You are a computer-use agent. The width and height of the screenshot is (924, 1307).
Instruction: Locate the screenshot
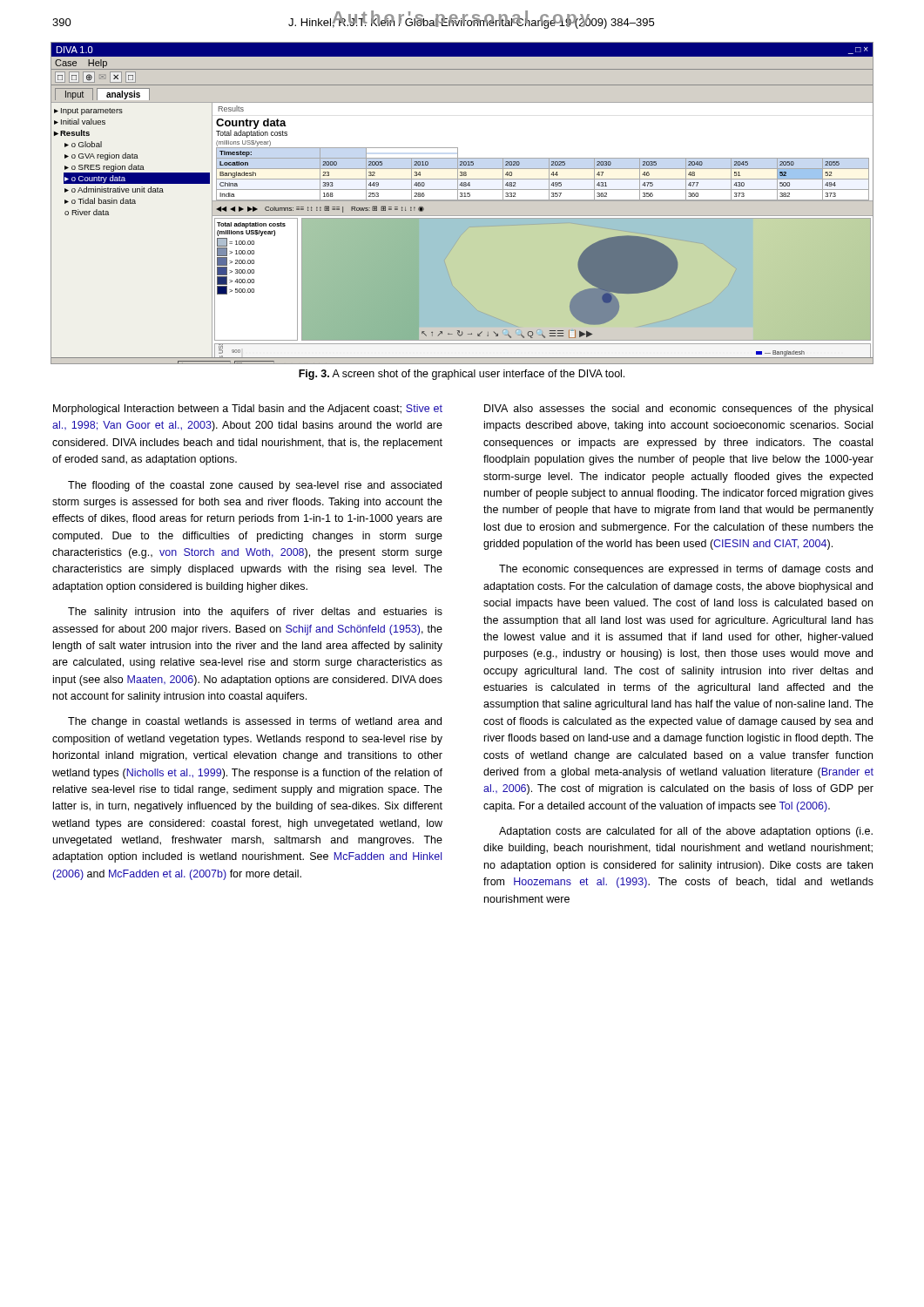click(462, 203)
